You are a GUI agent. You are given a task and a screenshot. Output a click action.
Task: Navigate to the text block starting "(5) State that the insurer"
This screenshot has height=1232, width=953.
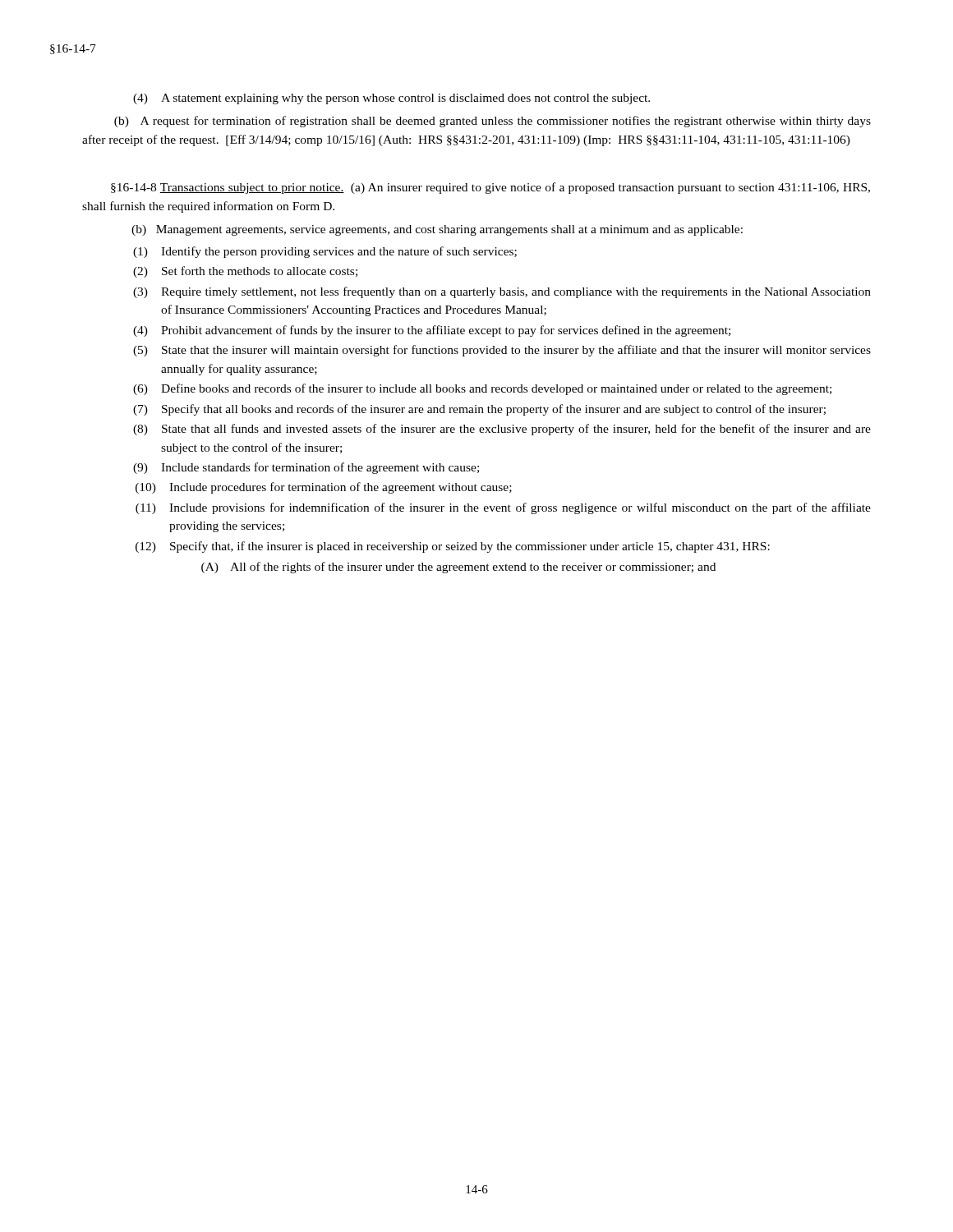(476, 359)
